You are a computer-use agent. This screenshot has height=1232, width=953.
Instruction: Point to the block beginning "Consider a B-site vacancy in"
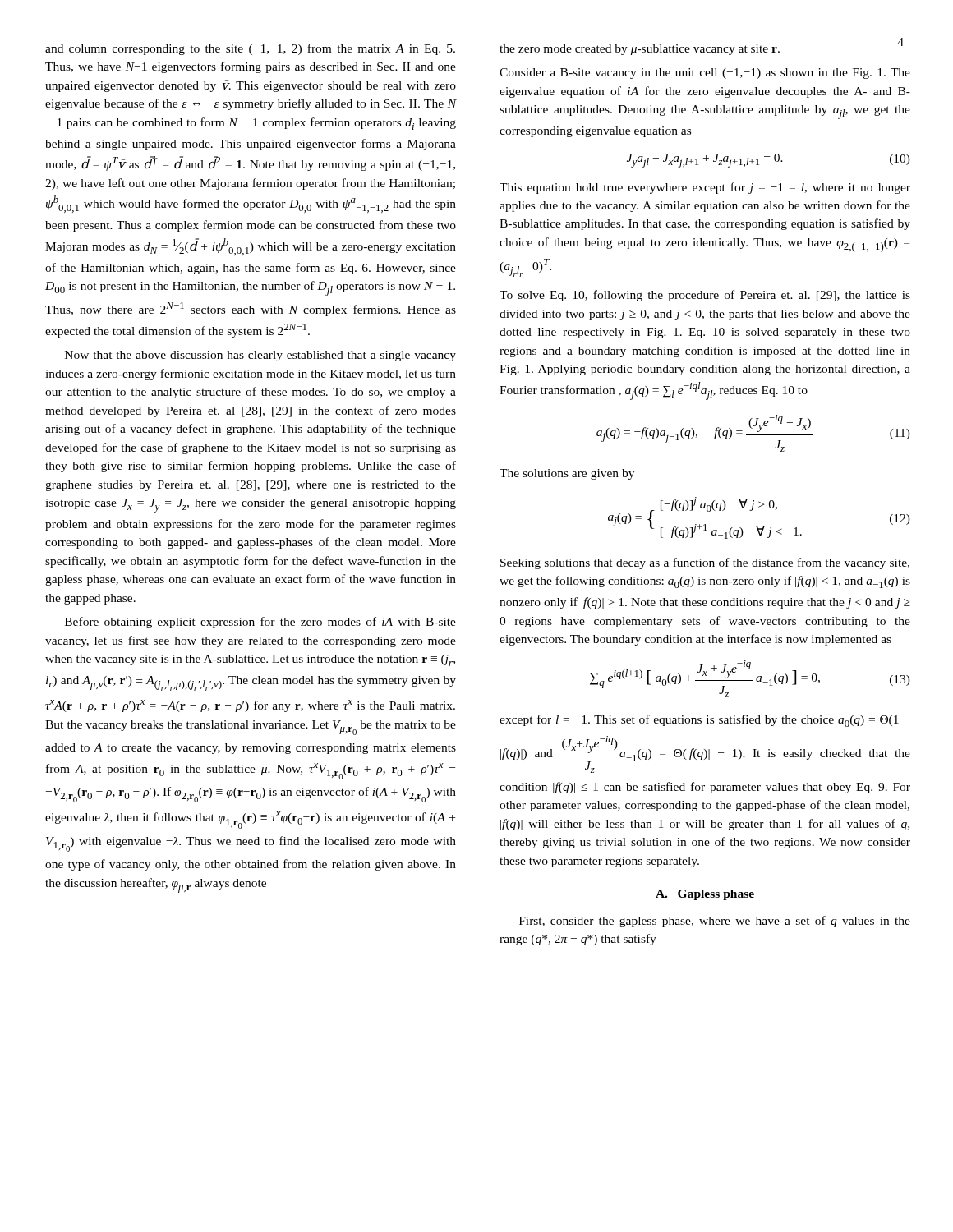tap(705, 102)
